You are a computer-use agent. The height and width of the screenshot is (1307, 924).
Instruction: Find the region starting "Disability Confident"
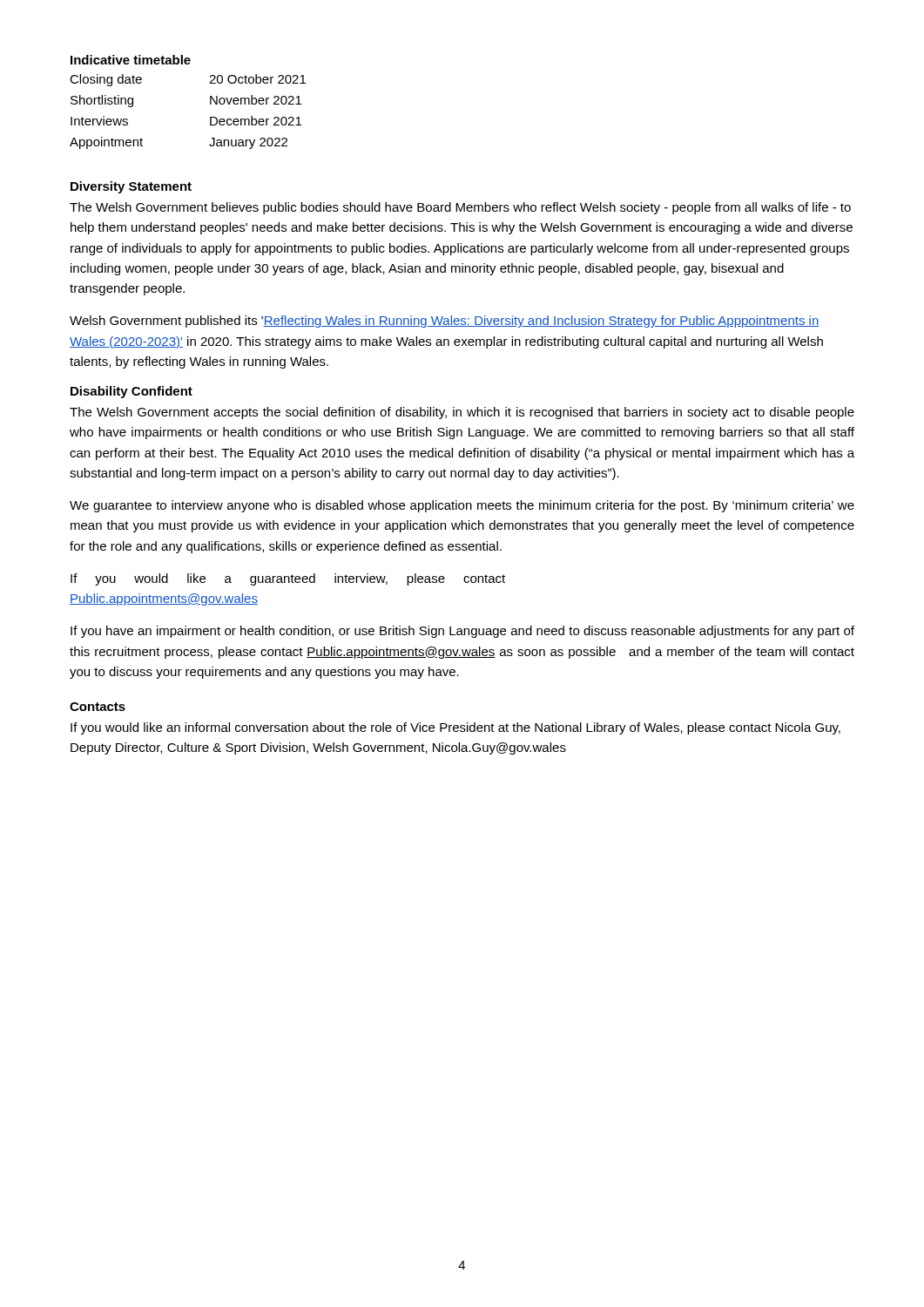tap(131, 391)
